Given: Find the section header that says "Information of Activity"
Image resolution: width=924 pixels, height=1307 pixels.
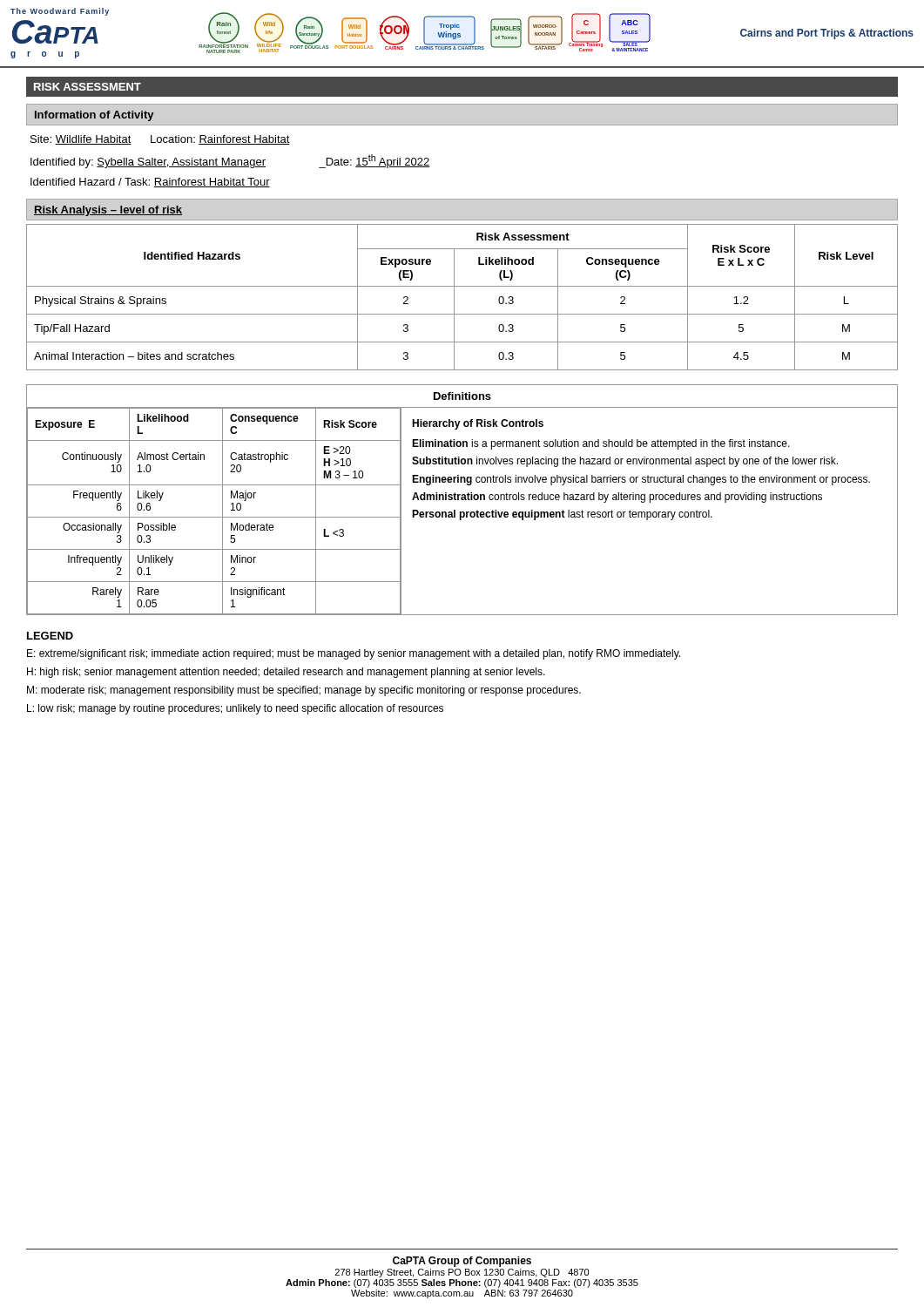Looking at the screenshot, I should point(94,115).
